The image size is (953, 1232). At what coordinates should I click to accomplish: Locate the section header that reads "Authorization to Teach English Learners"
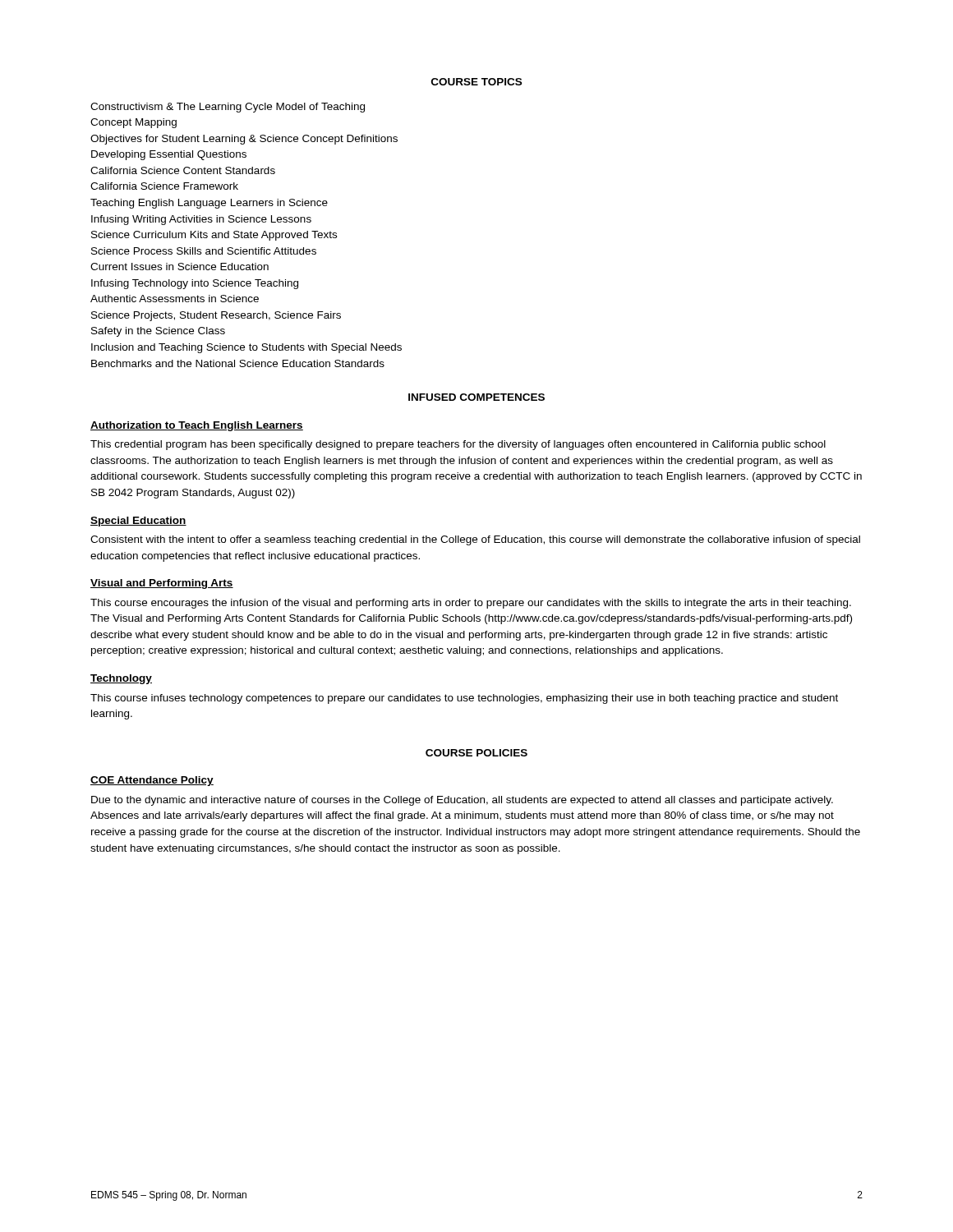click(x=197, y=425)
